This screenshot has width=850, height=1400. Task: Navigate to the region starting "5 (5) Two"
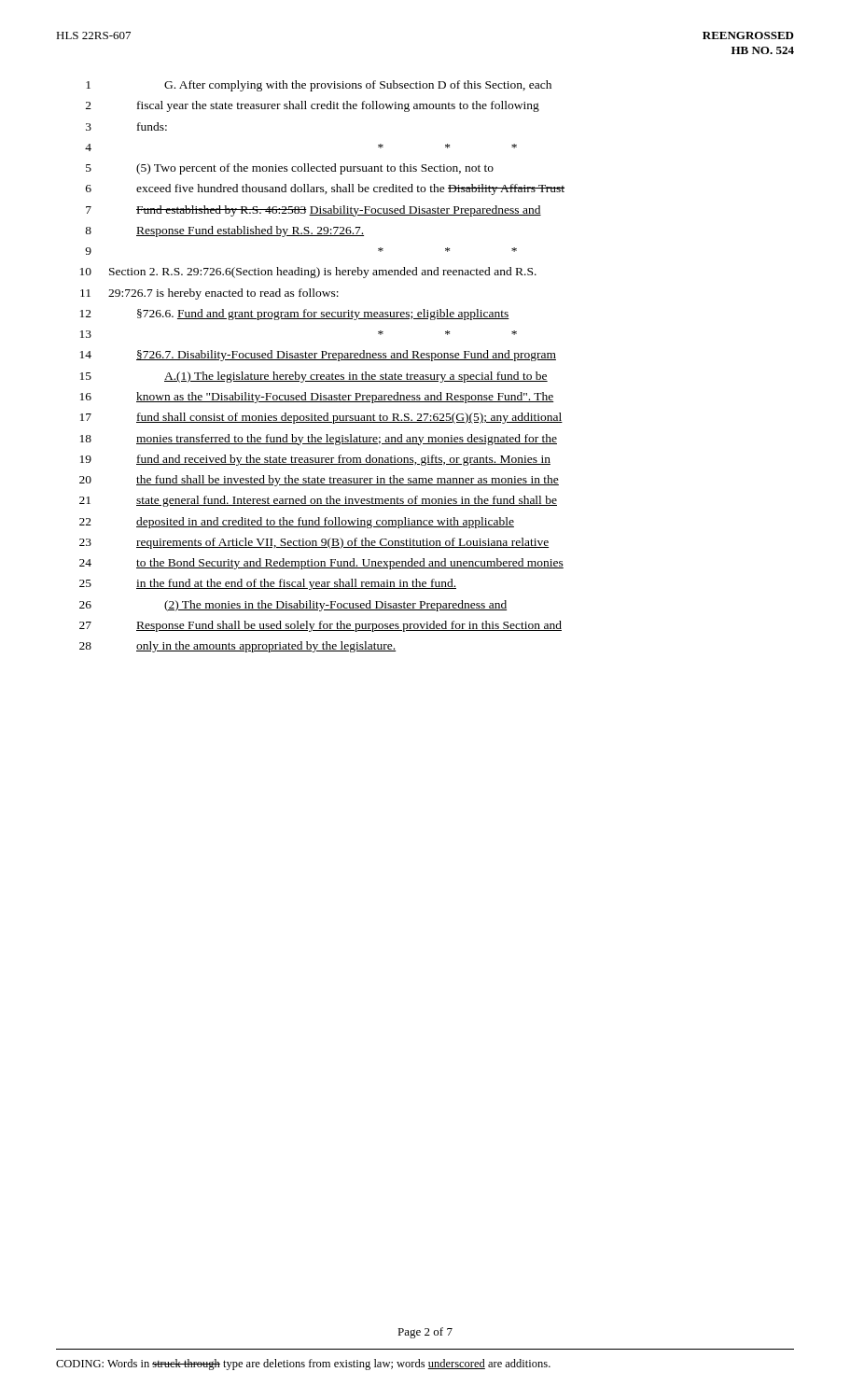425,168
